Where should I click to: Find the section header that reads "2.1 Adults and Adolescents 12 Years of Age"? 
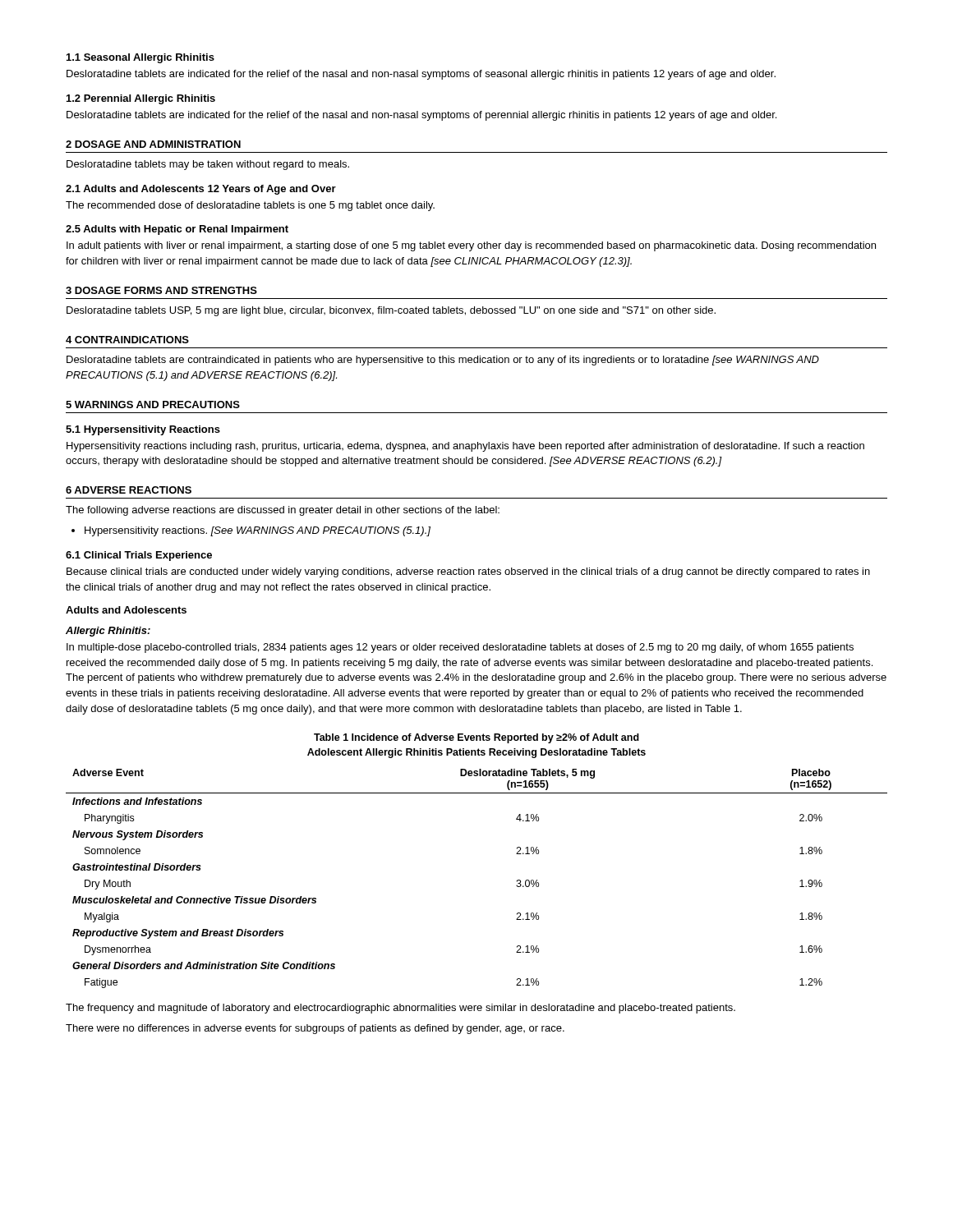(201, 190)
